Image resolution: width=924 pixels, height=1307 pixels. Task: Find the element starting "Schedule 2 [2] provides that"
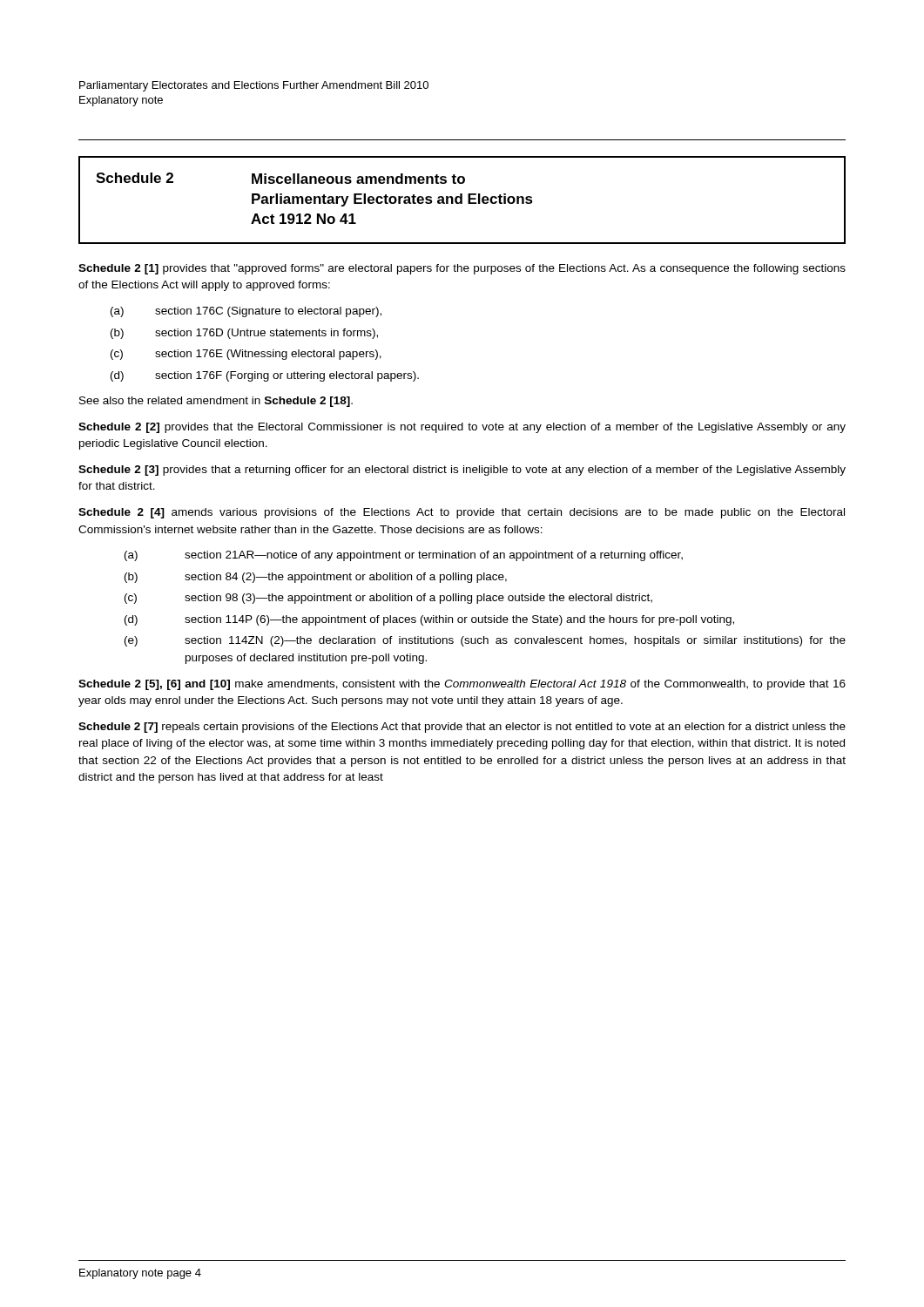coord(462,435)
